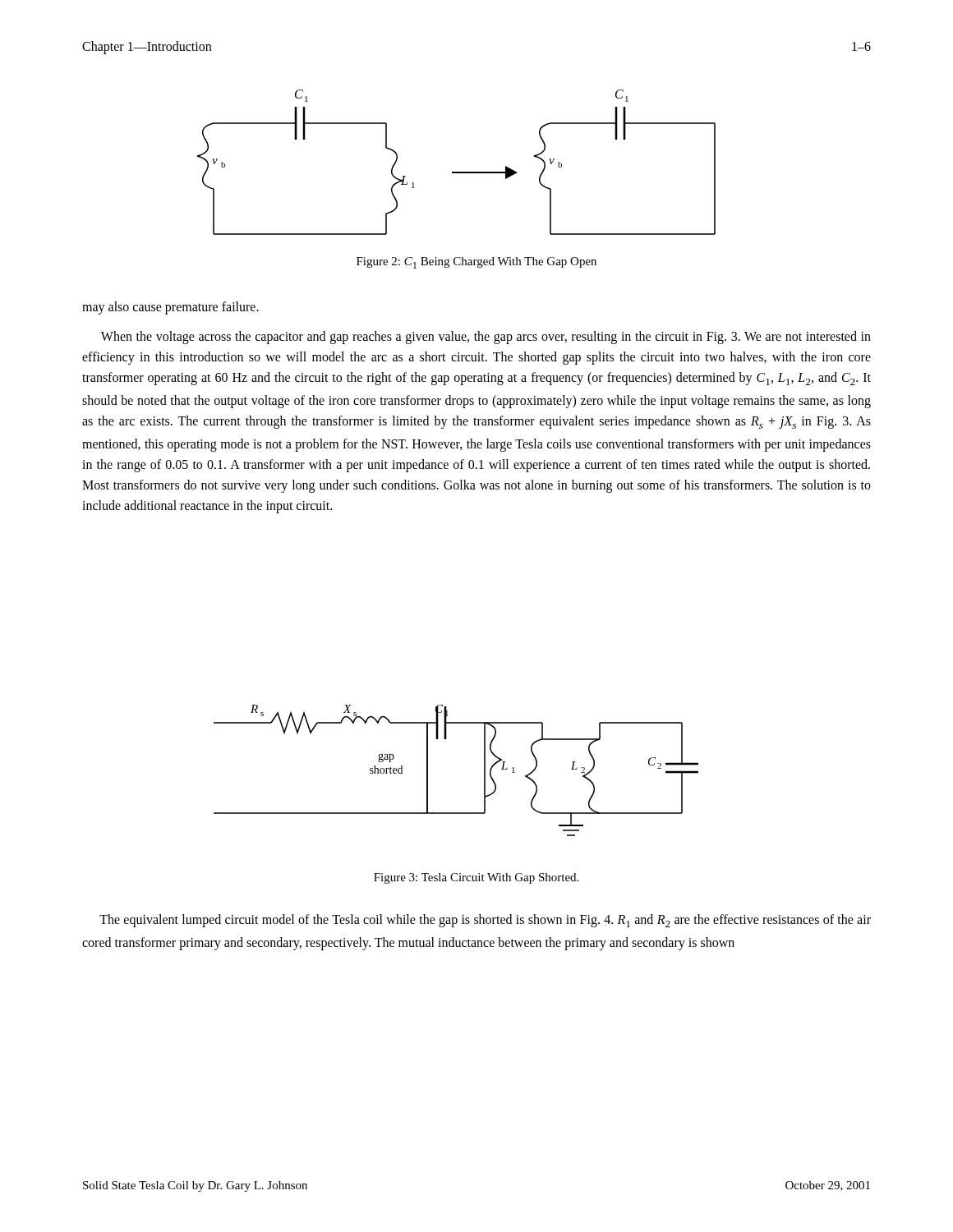The image size is (953, 1232).
Task: Locate the block starting "When the voltage"
Action: pos(476,421)
